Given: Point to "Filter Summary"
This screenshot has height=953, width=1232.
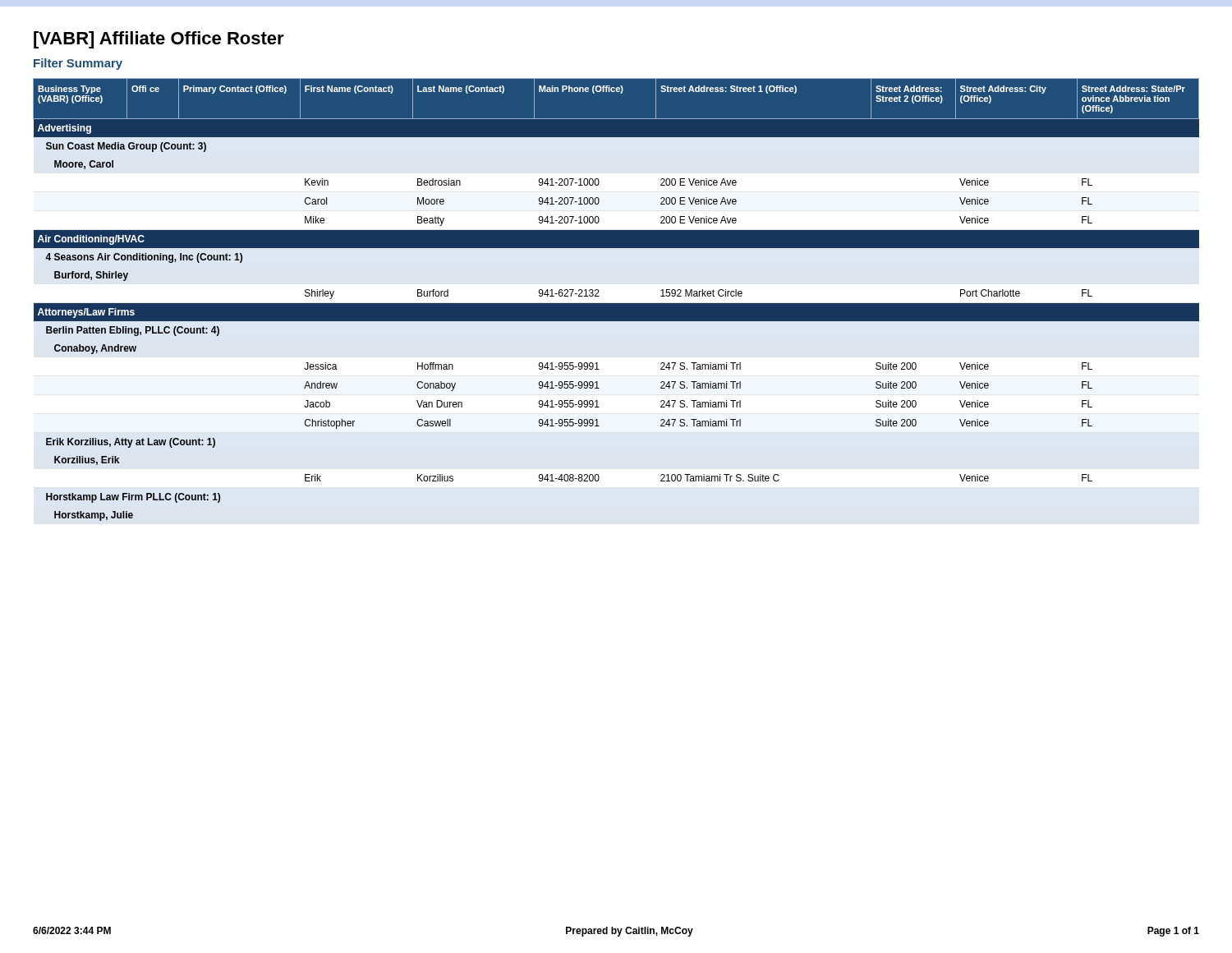Looking at the screenshot, I should 78,63.
